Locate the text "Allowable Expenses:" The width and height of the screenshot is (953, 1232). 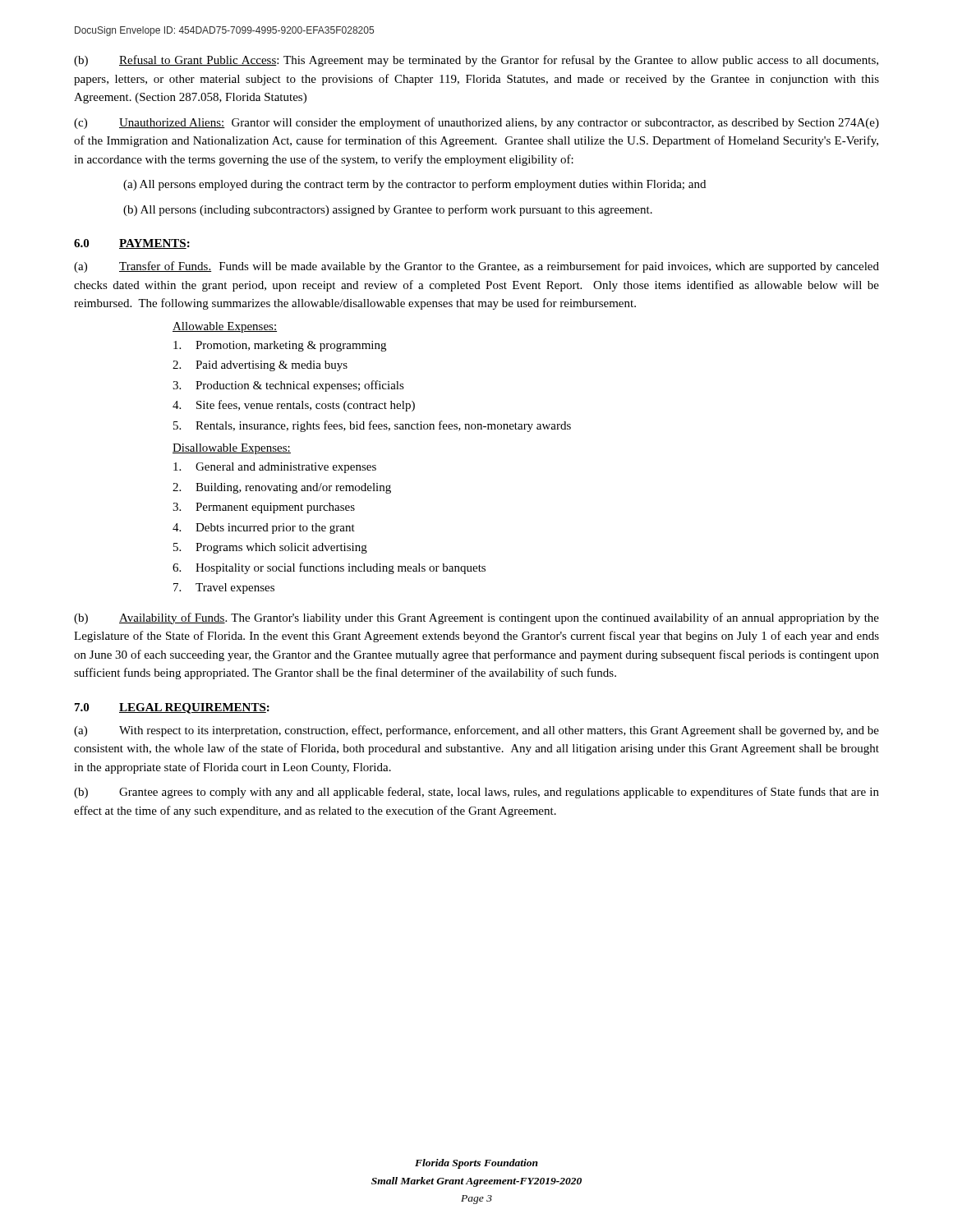225,327
